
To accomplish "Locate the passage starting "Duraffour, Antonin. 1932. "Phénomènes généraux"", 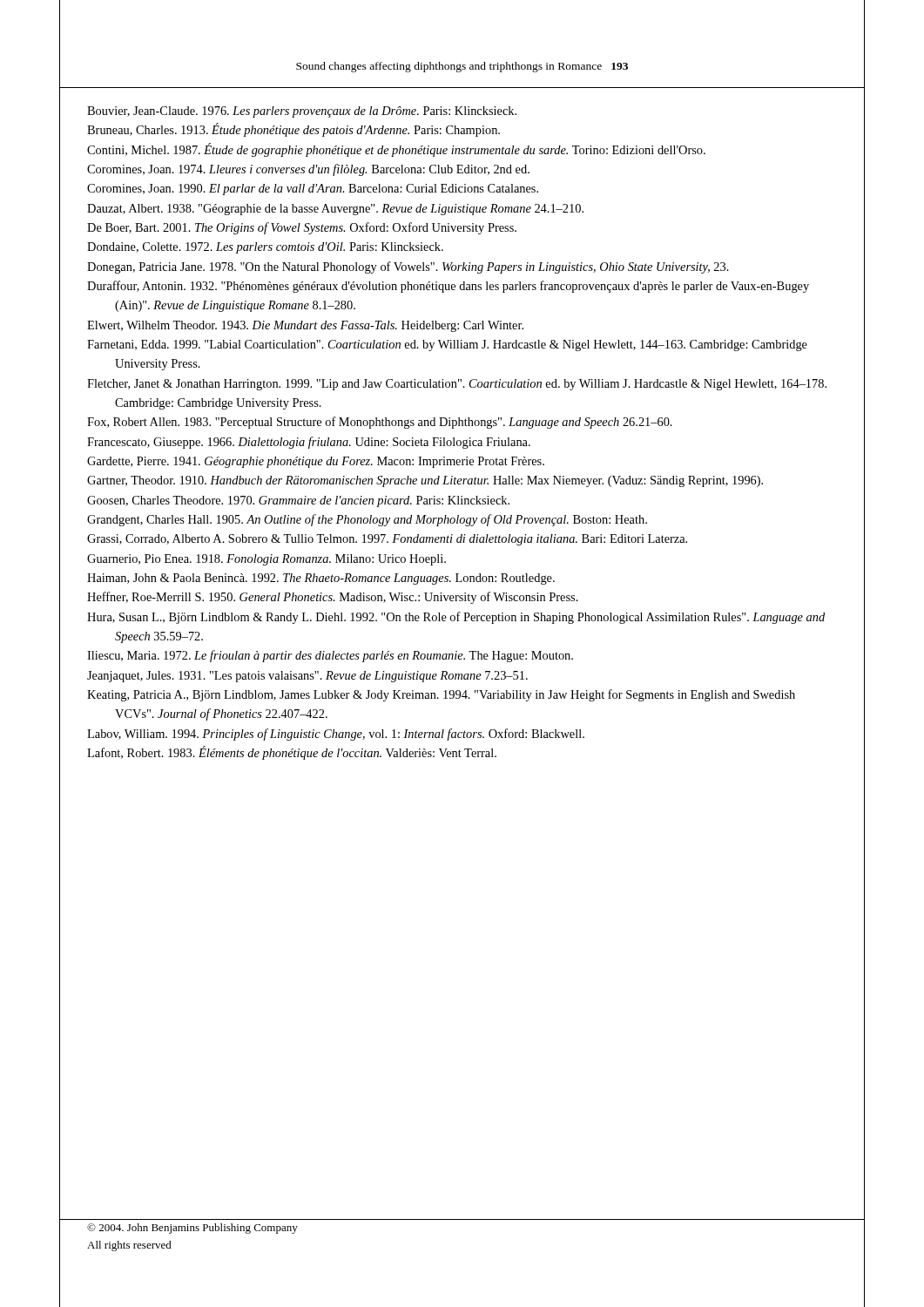I will click(448, 296).
